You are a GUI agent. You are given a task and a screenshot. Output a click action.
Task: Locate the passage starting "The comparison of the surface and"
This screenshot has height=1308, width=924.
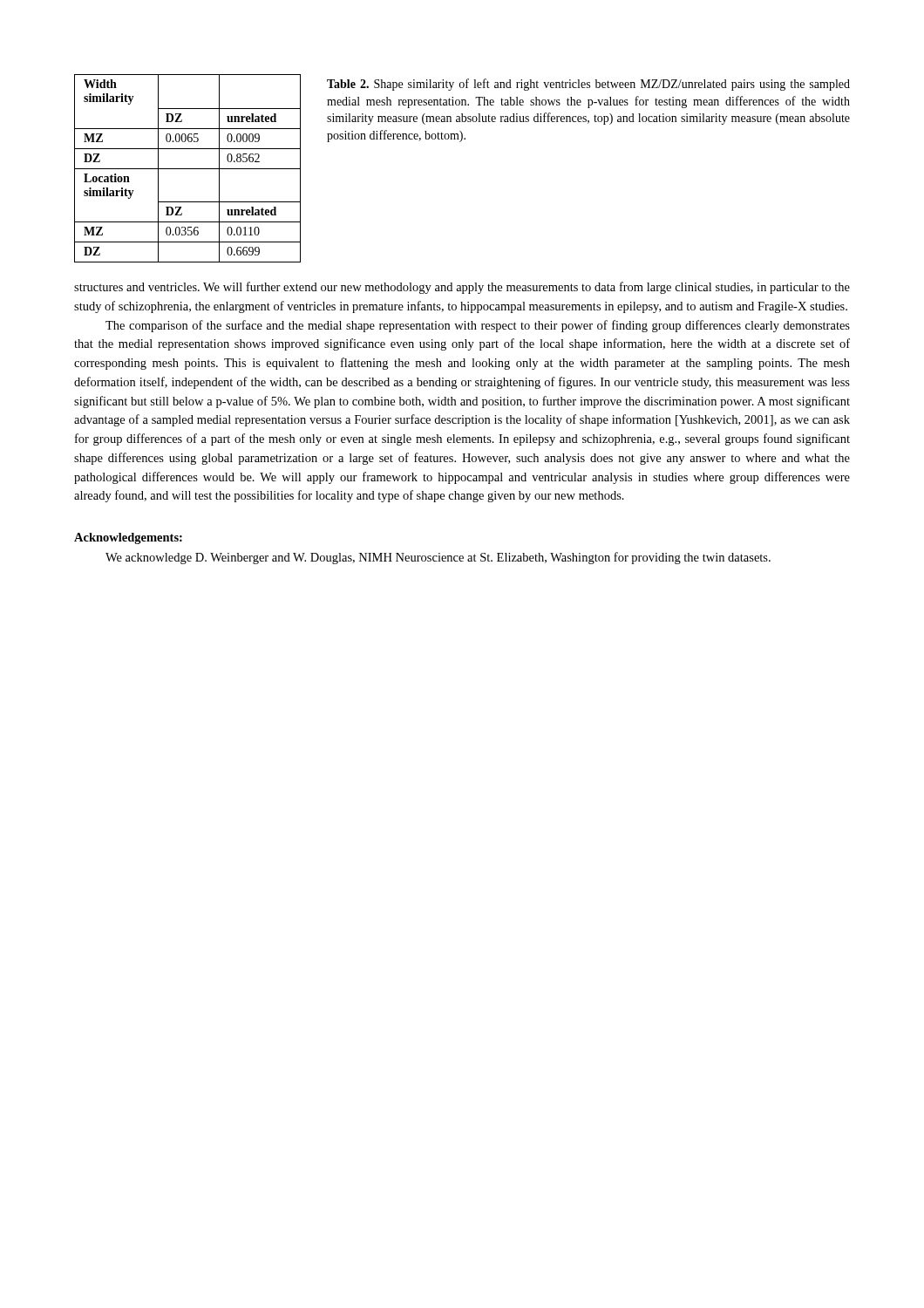click(x=462, y=410)
